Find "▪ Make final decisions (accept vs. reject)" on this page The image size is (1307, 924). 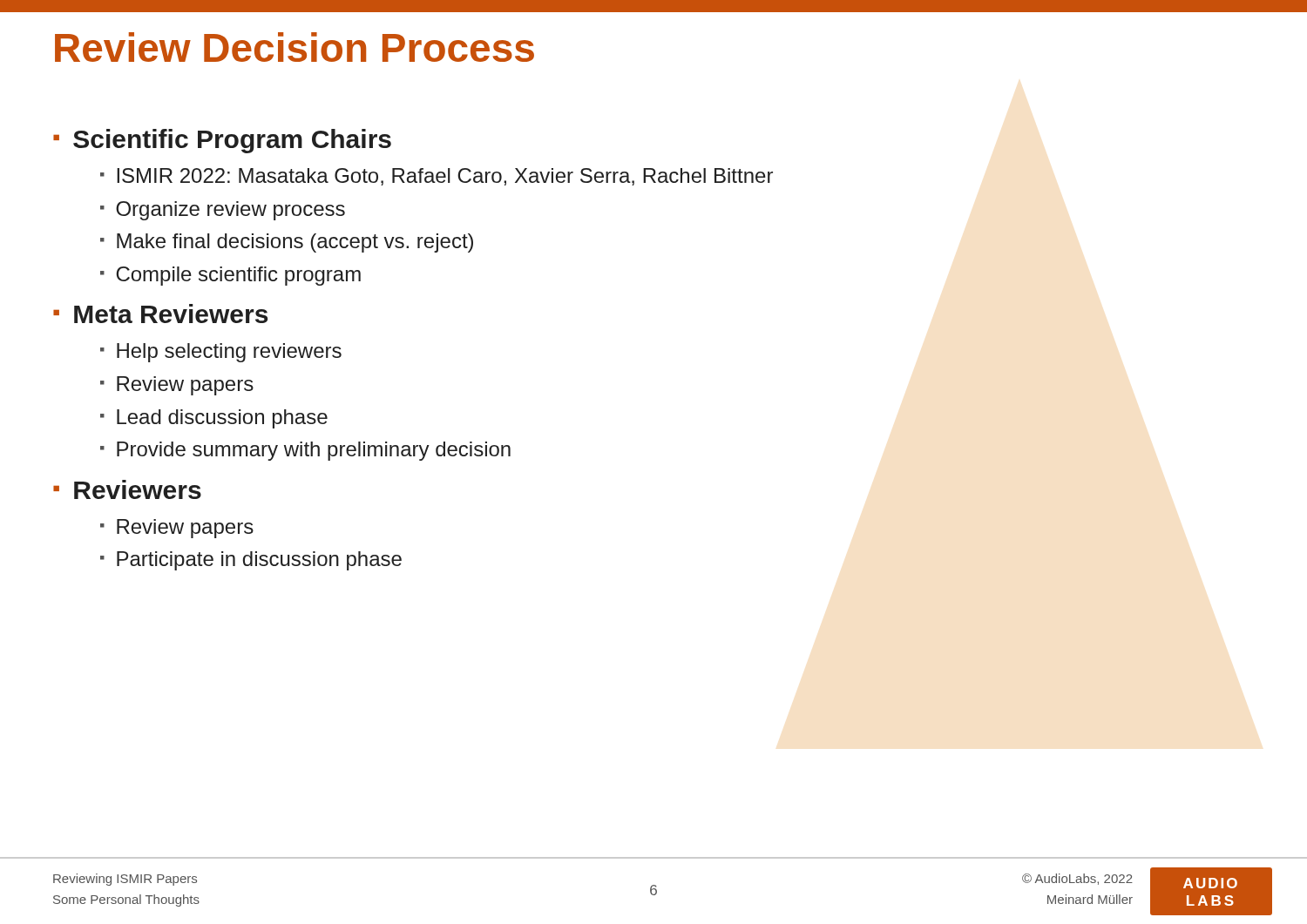tap(287, 241)
